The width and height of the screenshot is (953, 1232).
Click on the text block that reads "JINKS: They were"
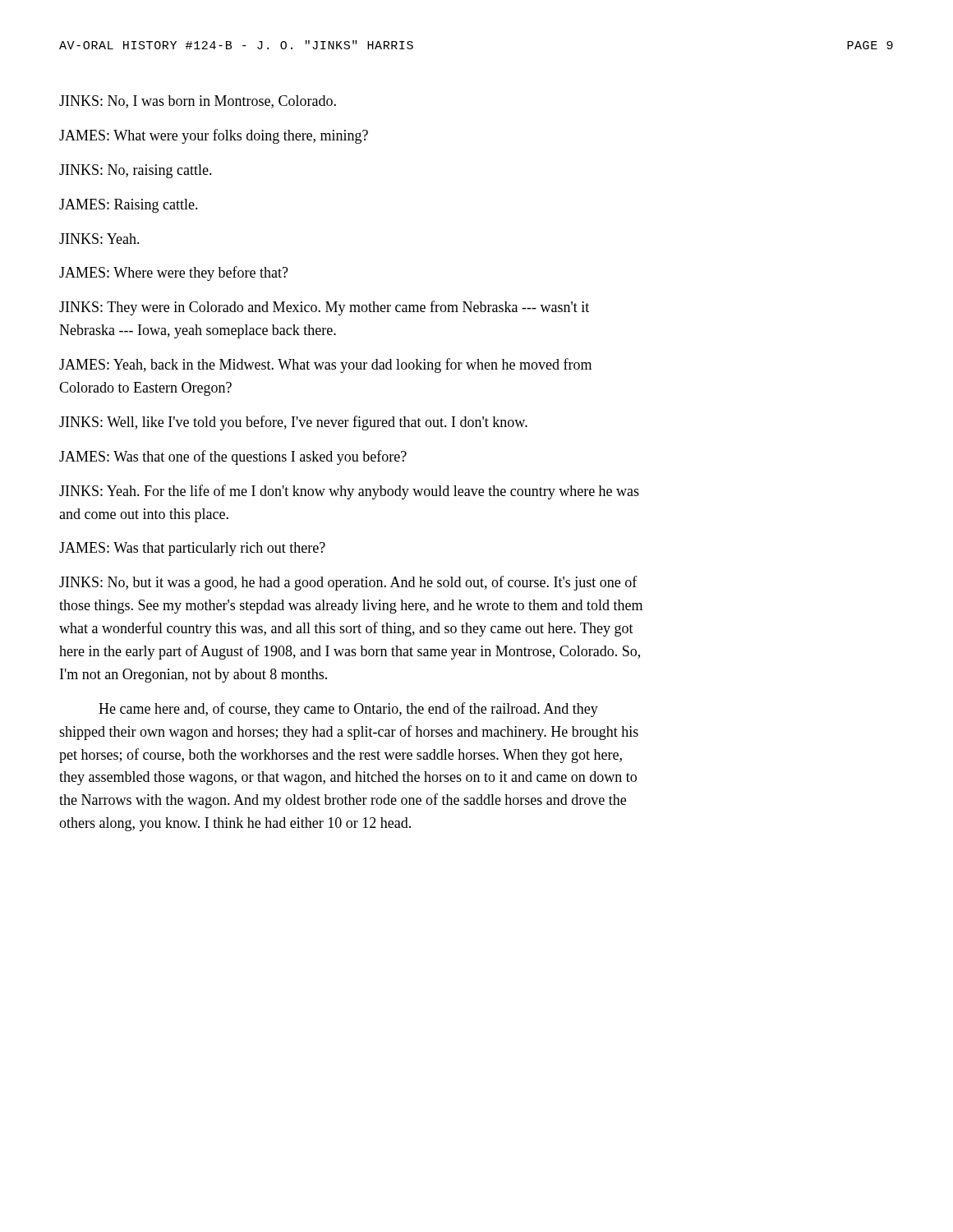tap(324, 319)
